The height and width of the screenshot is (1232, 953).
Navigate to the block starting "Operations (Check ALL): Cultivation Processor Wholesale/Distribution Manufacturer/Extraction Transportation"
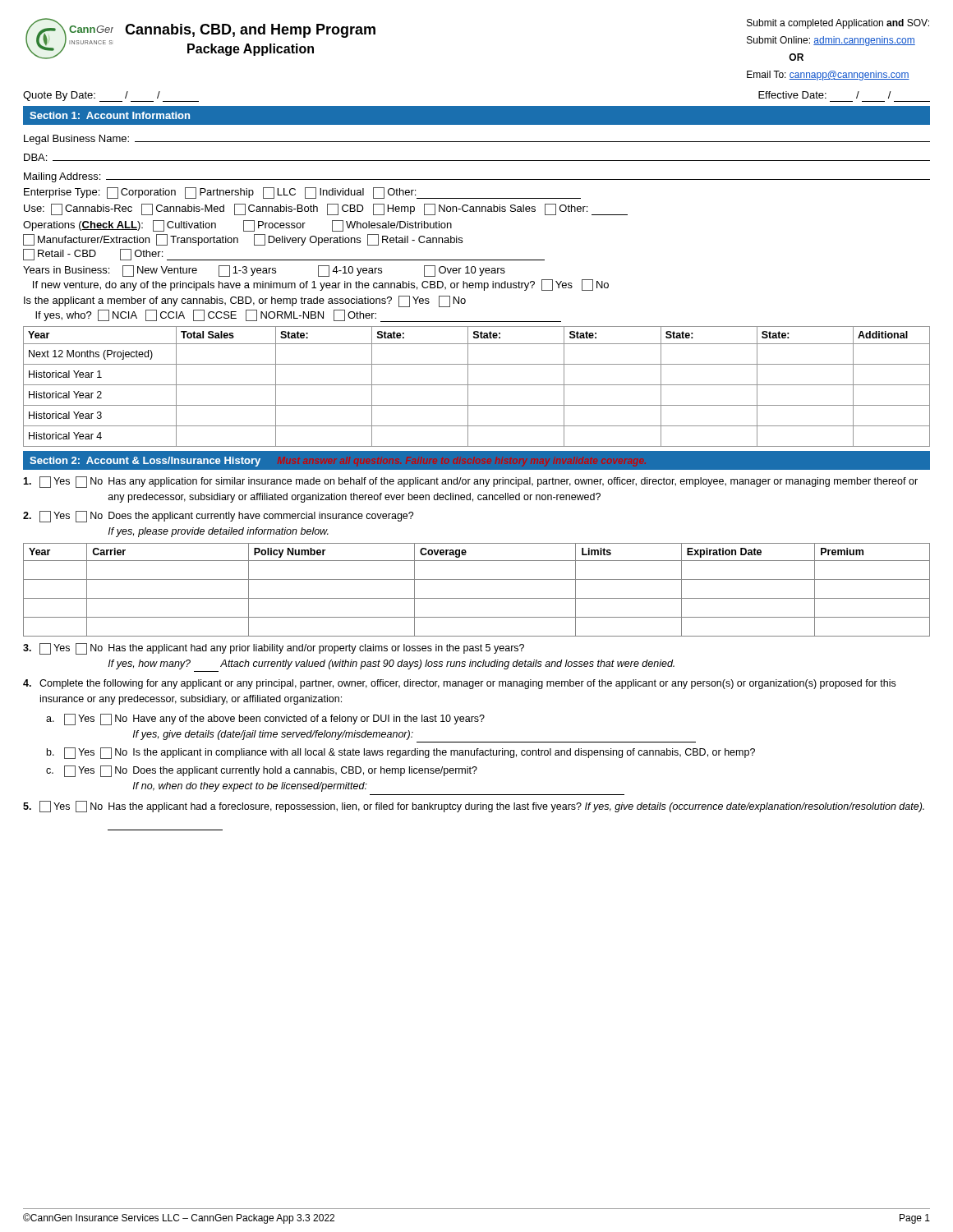pos(284,240)
